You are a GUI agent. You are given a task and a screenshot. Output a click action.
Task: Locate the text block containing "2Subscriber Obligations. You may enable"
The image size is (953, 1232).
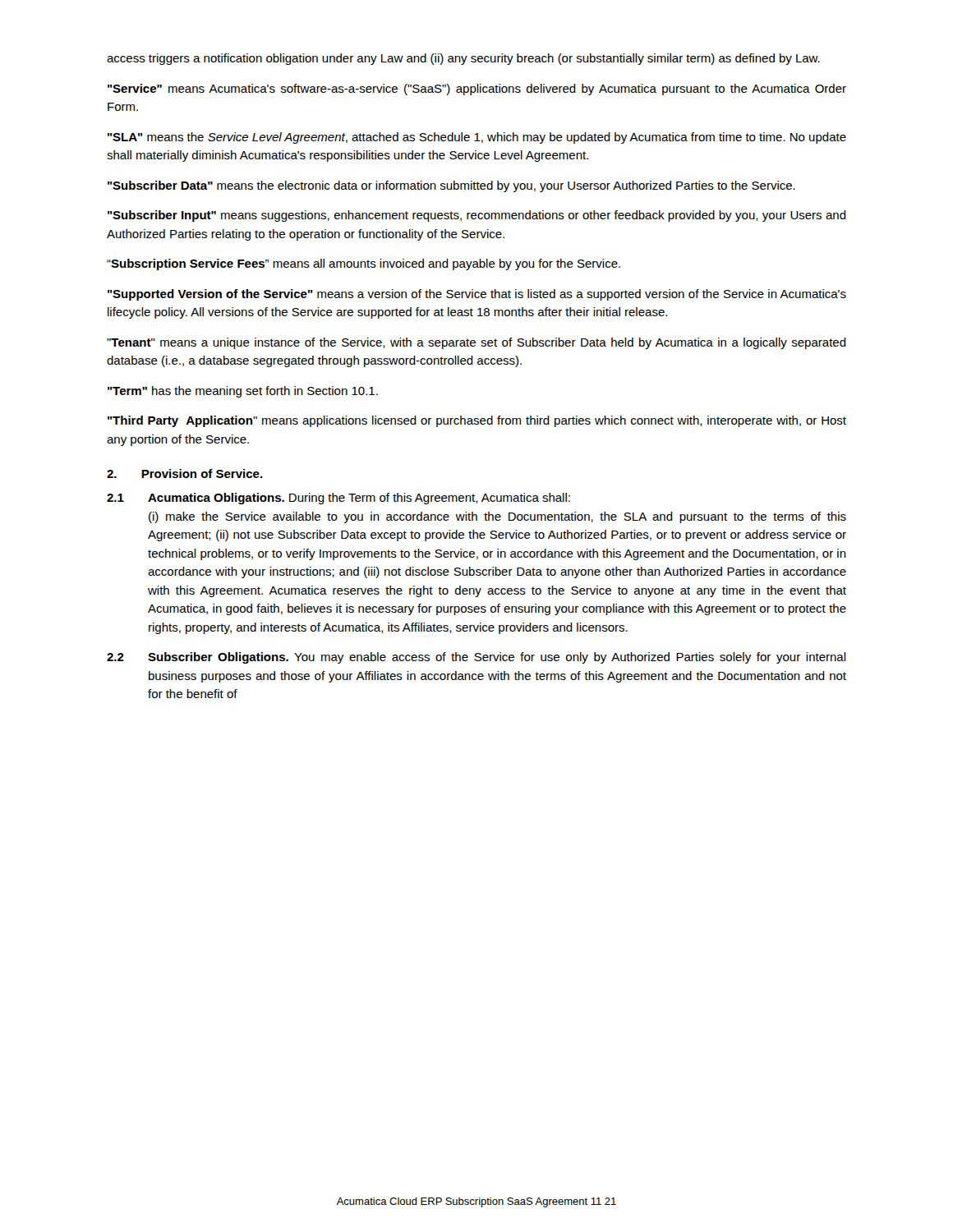click(476, 676)
